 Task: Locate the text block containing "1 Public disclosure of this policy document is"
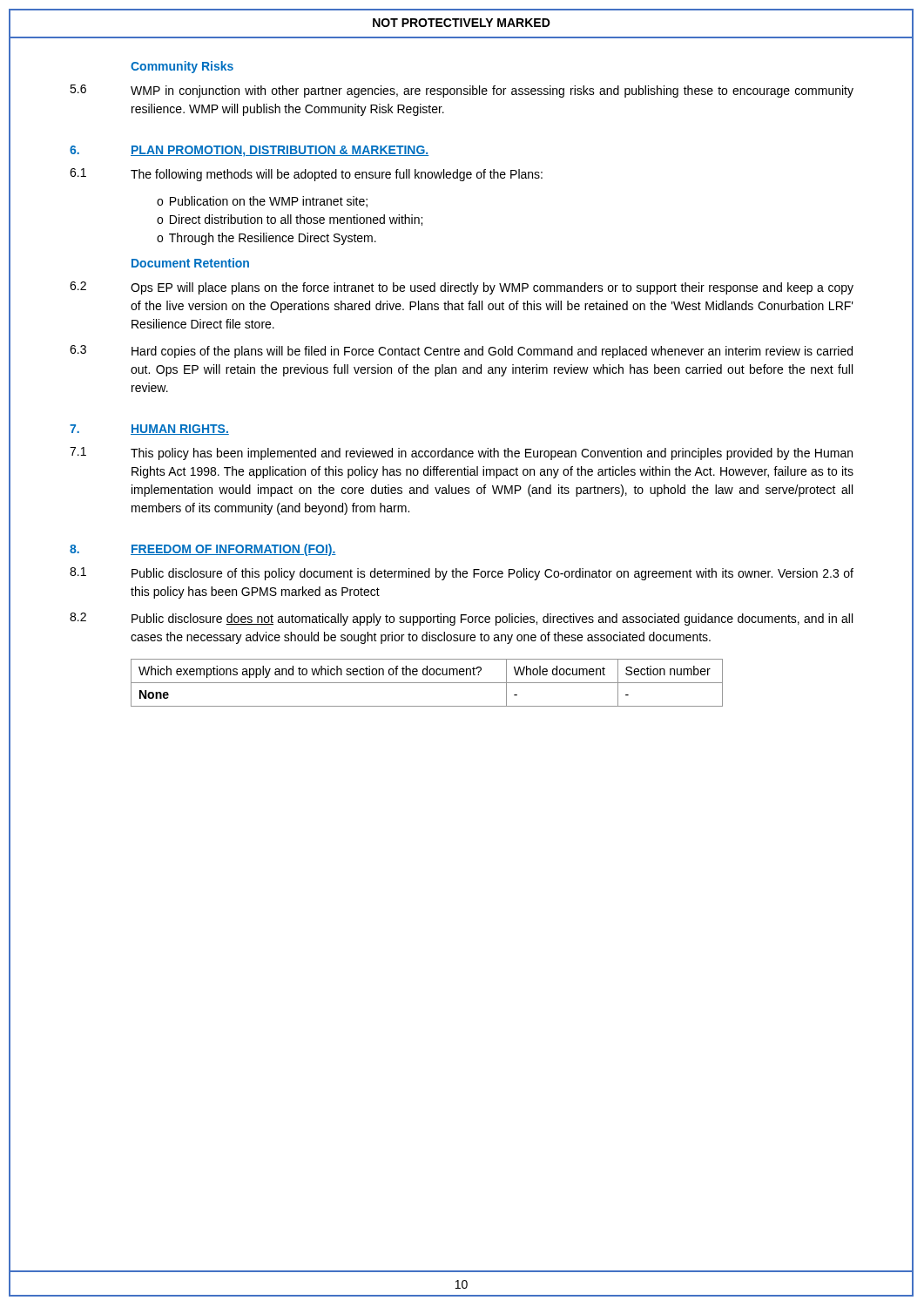462,583
